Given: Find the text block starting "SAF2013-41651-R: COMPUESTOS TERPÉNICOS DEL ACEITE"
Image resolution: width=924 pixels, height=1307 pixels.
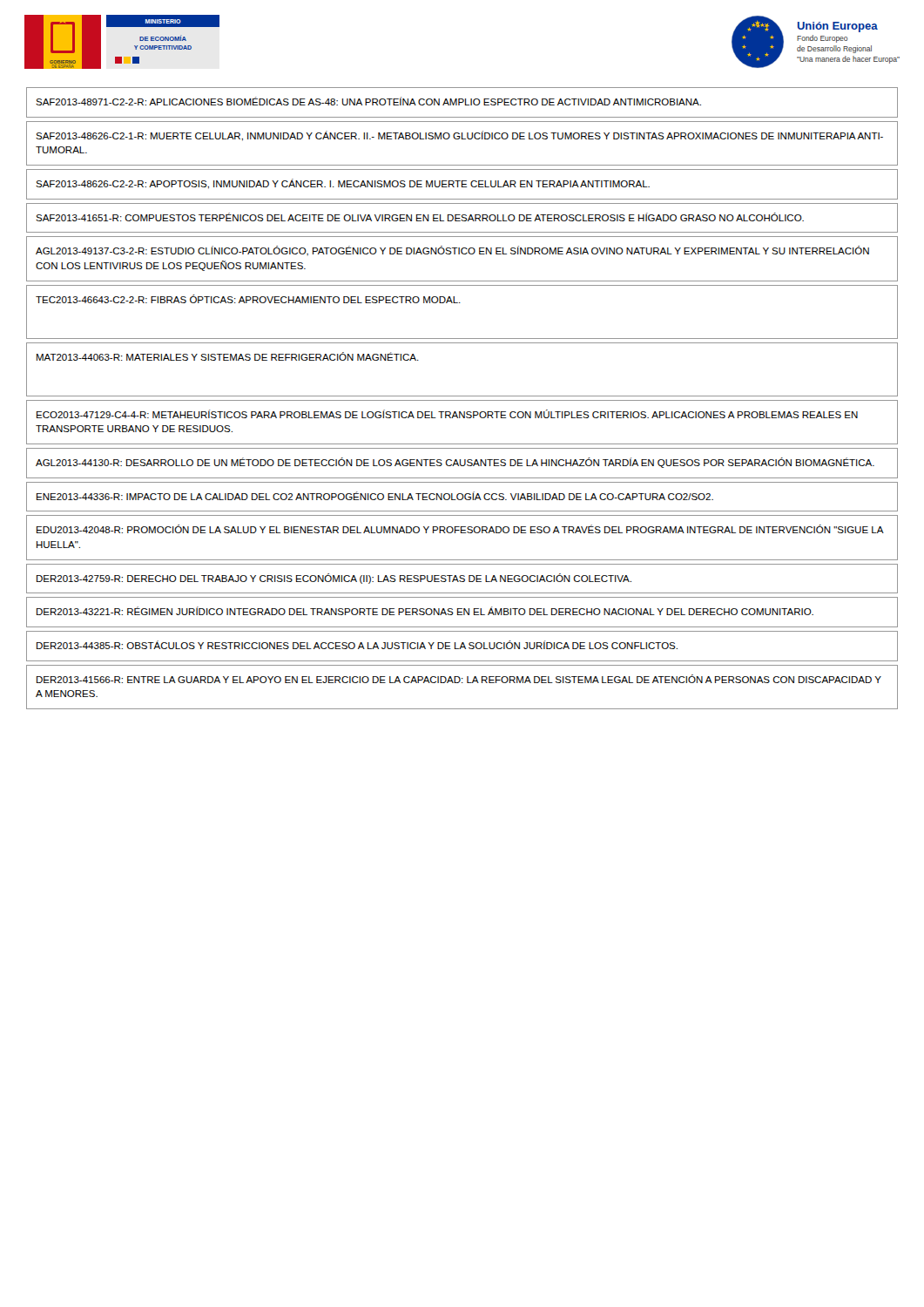Looking at the screenshot, I should point(420,218).
